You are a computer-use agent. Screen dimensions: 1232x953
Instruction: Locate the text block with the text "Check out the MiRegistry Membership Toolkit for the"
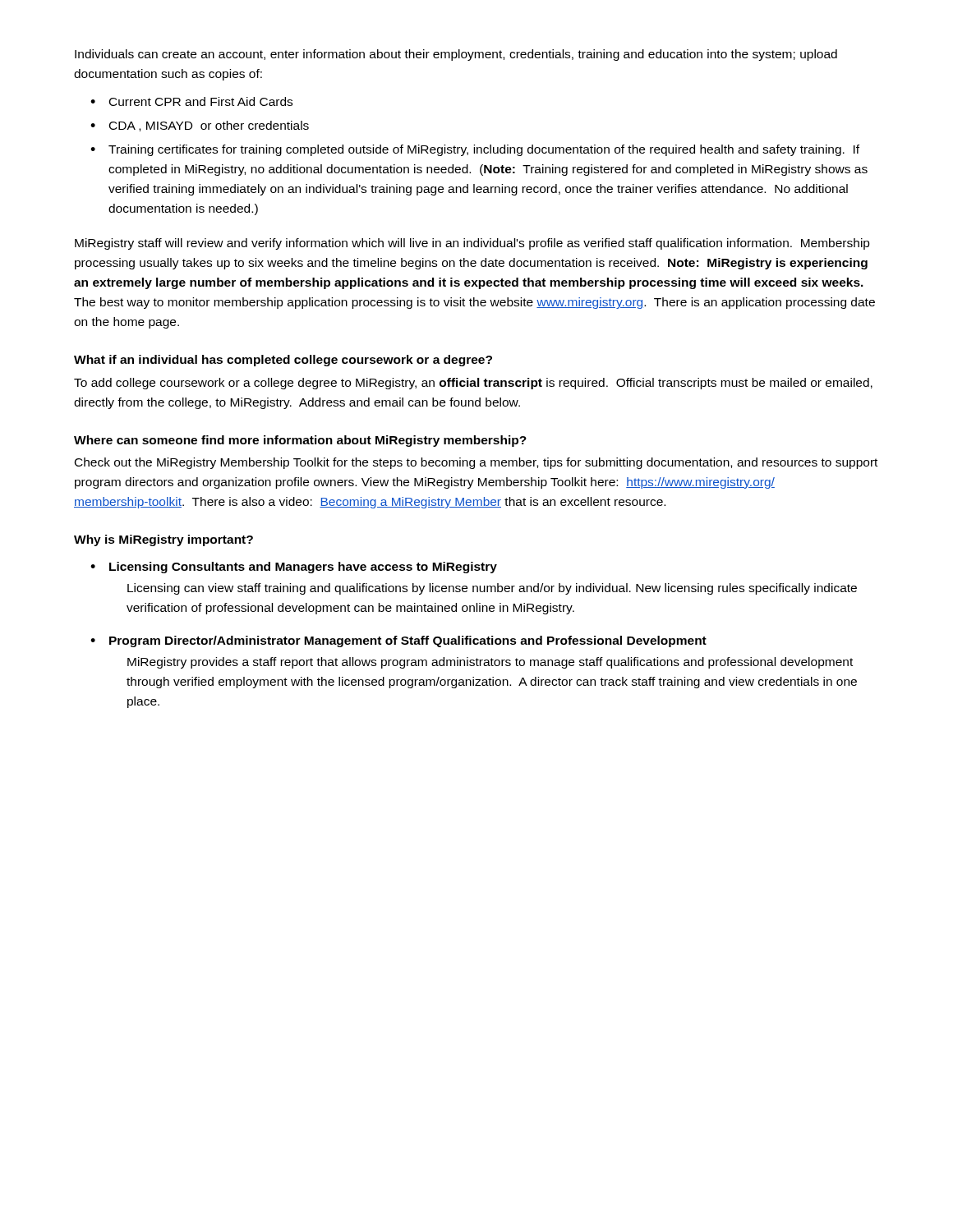pos(476,482)
